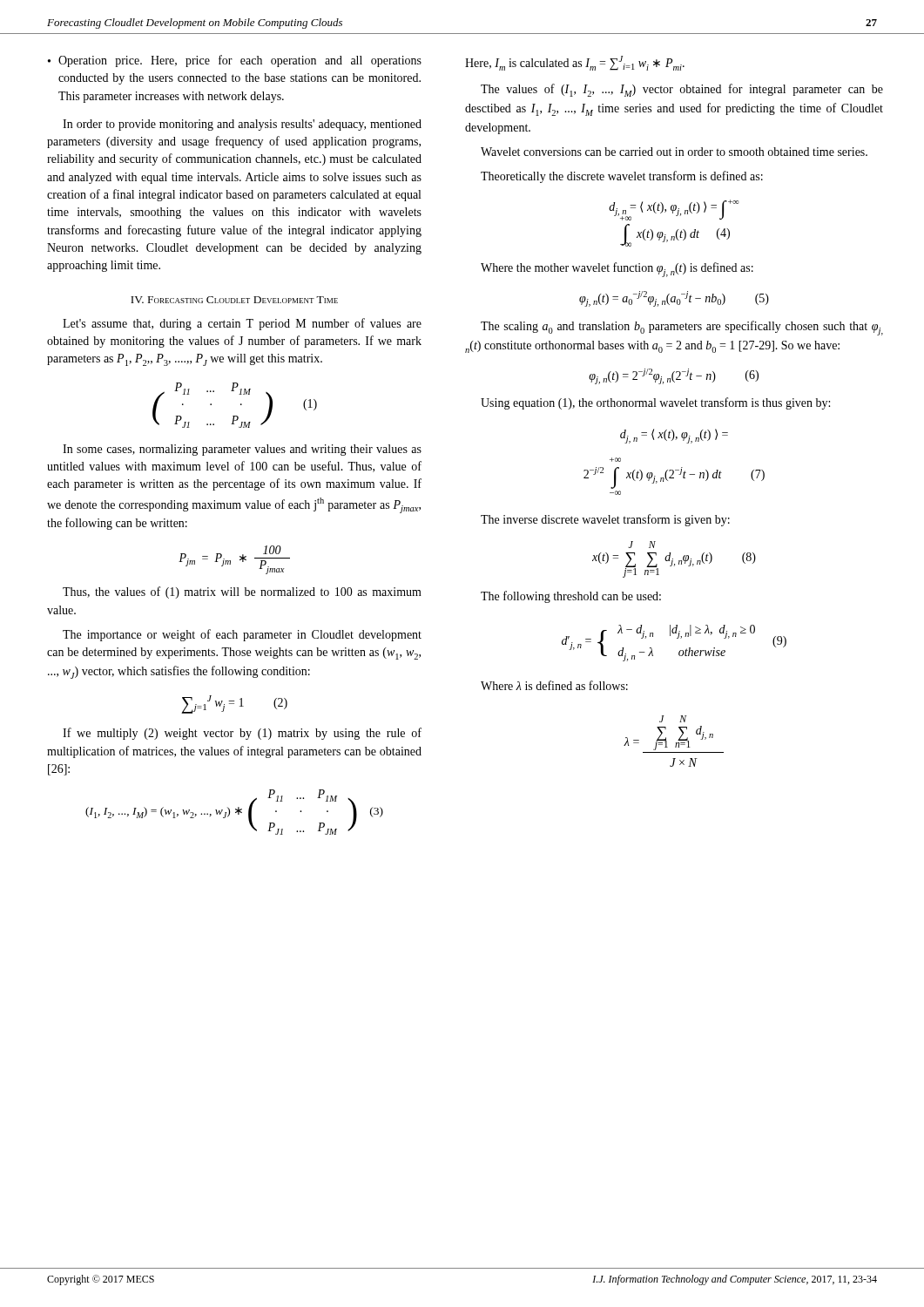Locate the formula that says "x(t) = J ∑ j=1 N ∑"
The width and height of the screenshot is (924, 1307).
674,558
